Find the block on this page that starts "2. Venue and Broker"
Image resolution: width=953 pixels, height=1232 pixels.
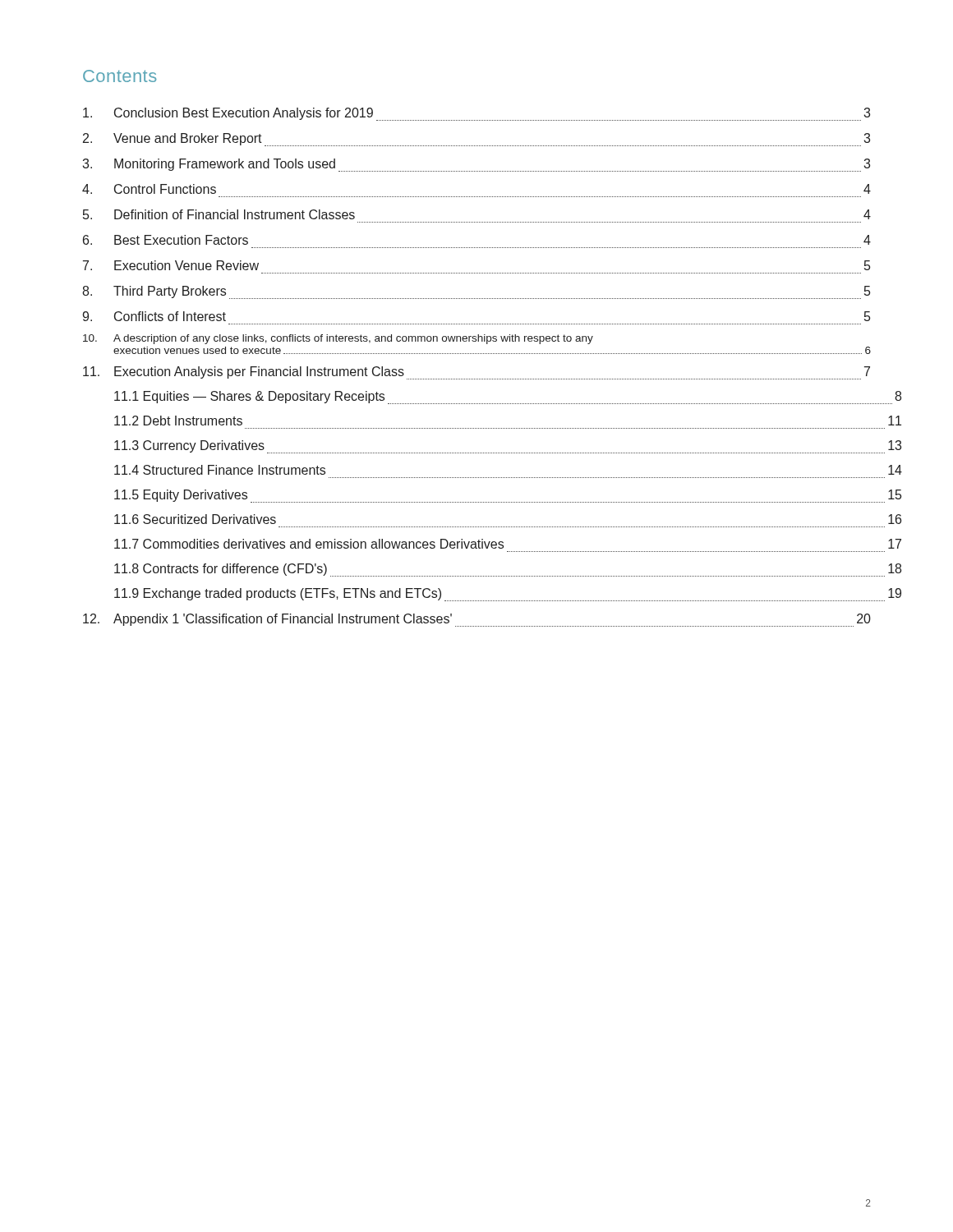click(476, 138)
